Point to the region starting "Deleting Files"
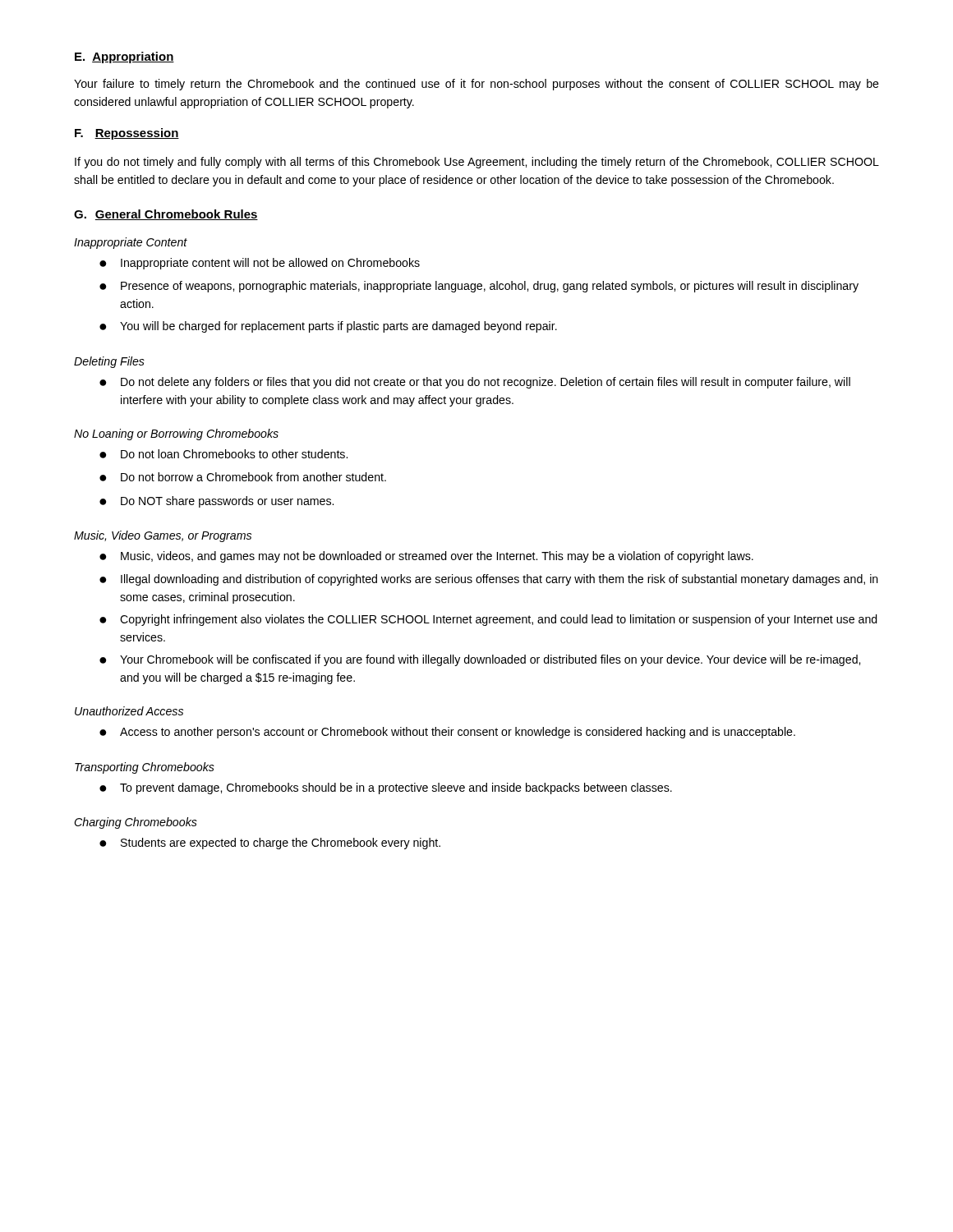Image resolution: width=953 pixels, height=1232 pixels. point(109,361)
